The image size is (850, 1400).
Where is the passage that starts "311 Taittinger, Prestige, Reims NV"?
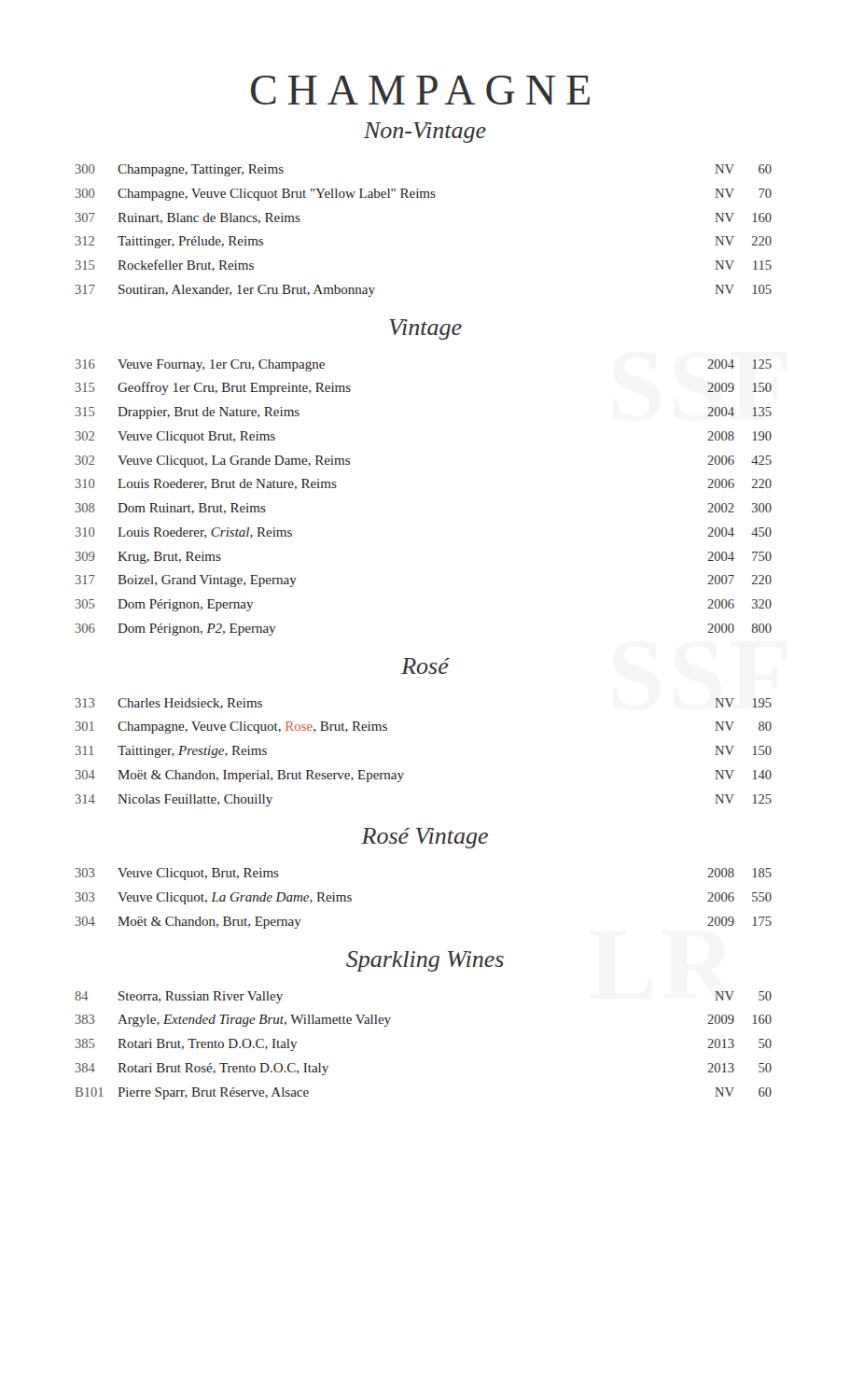pyautogui.click(x=182, y=751)
